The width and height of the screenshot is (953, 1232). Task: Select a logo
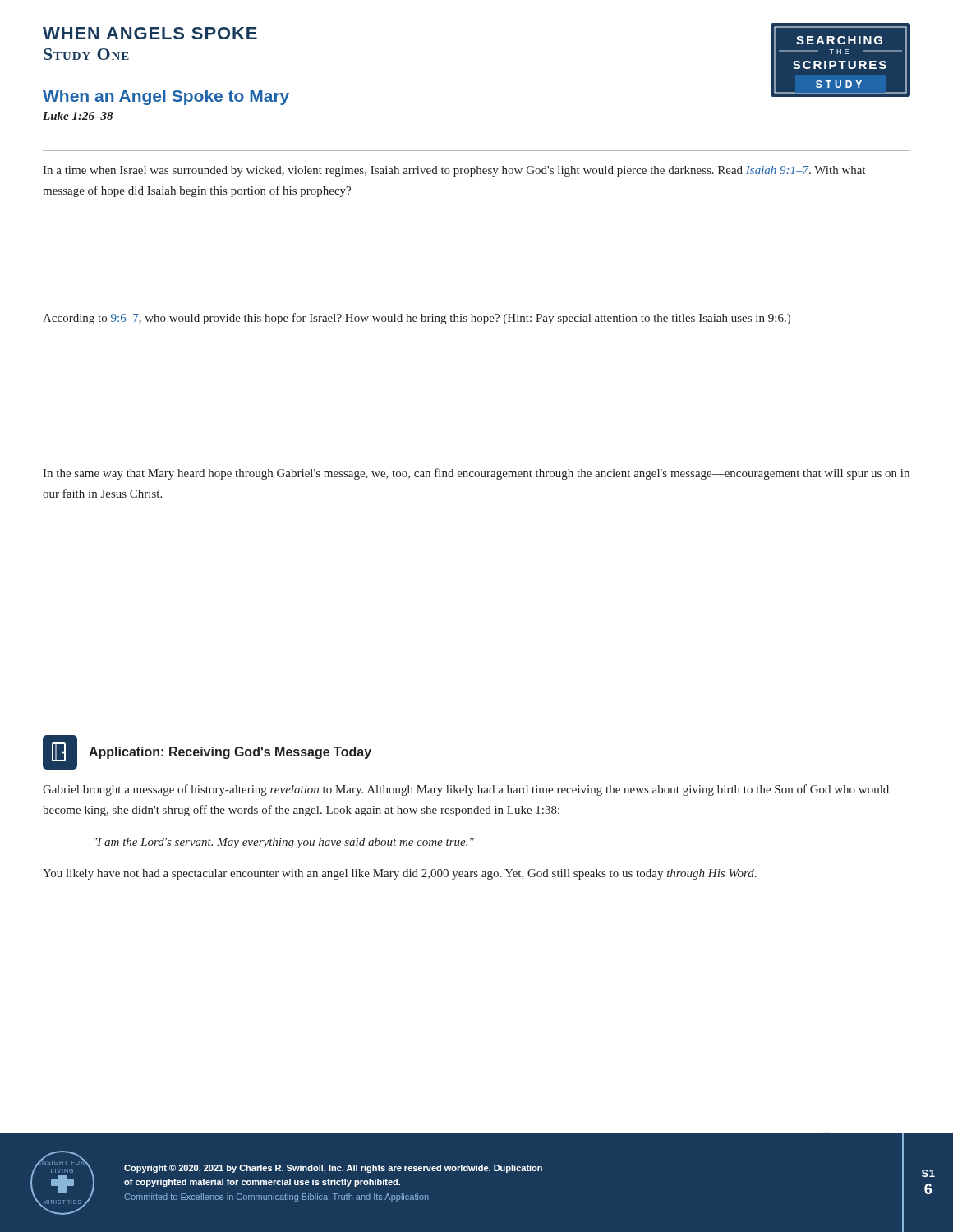(x=840, y=60)
